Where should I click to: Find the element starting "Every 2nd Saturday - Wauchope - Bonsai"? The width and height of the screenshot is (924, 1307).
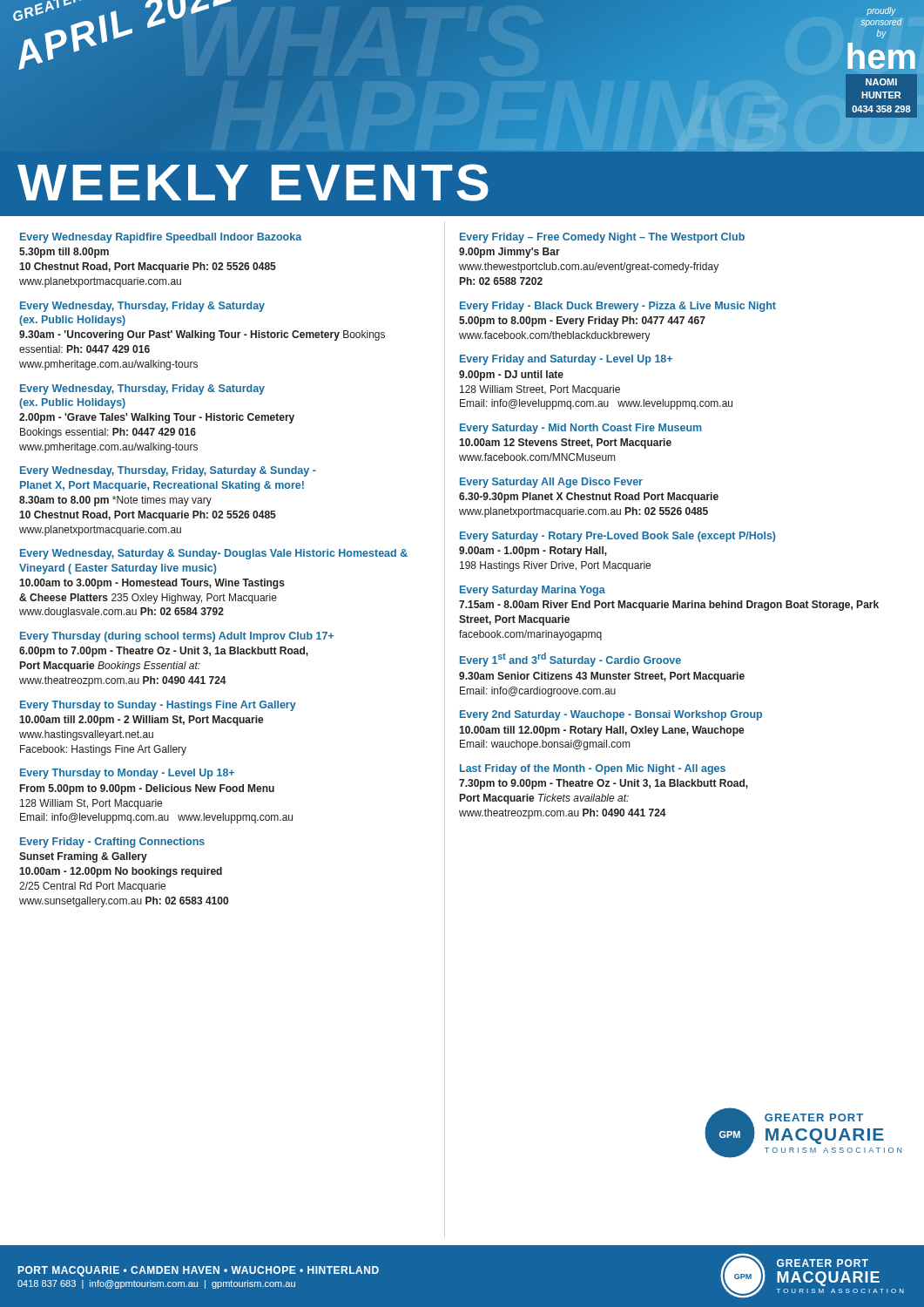pyautogui.click(x=682, y=730)
